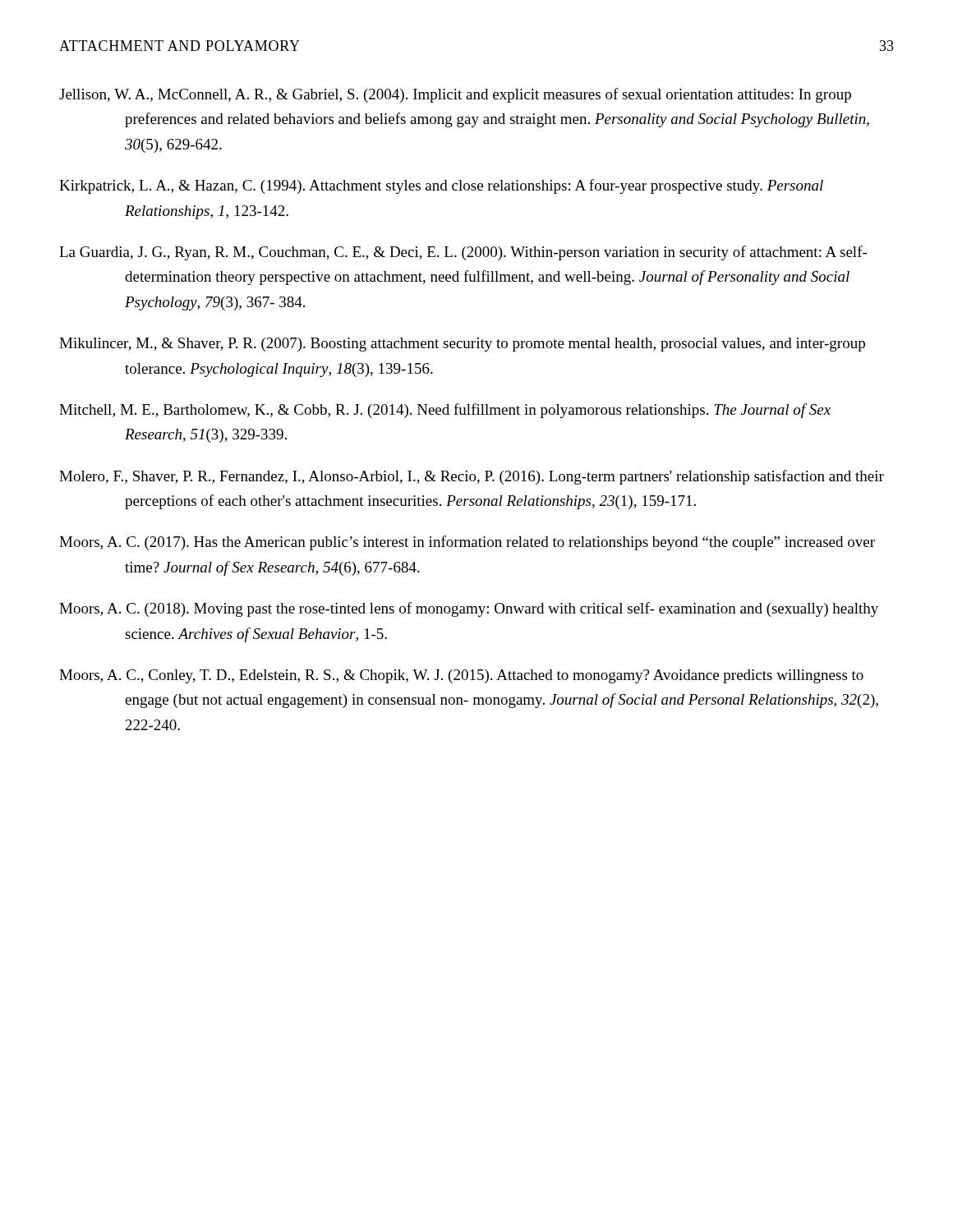Locate the list item that reads "La Guardia, J. G., Ryan, R."
Viewport: 953px width, 1232px height.
pyautogui.click(x=463, y=277)
